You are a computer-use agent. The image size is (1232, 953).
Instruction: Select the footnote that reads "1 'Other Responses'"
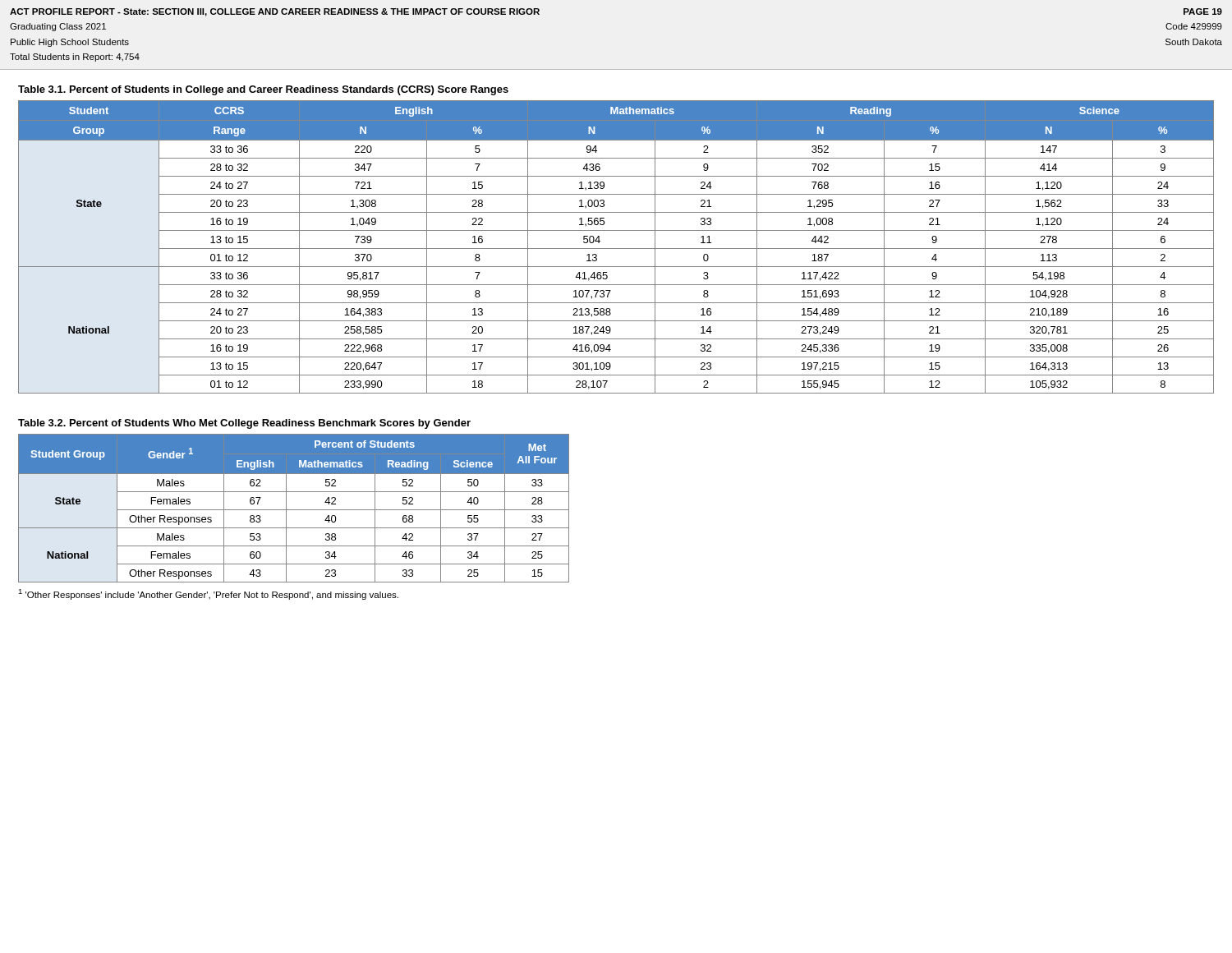(x=209, y=593)
